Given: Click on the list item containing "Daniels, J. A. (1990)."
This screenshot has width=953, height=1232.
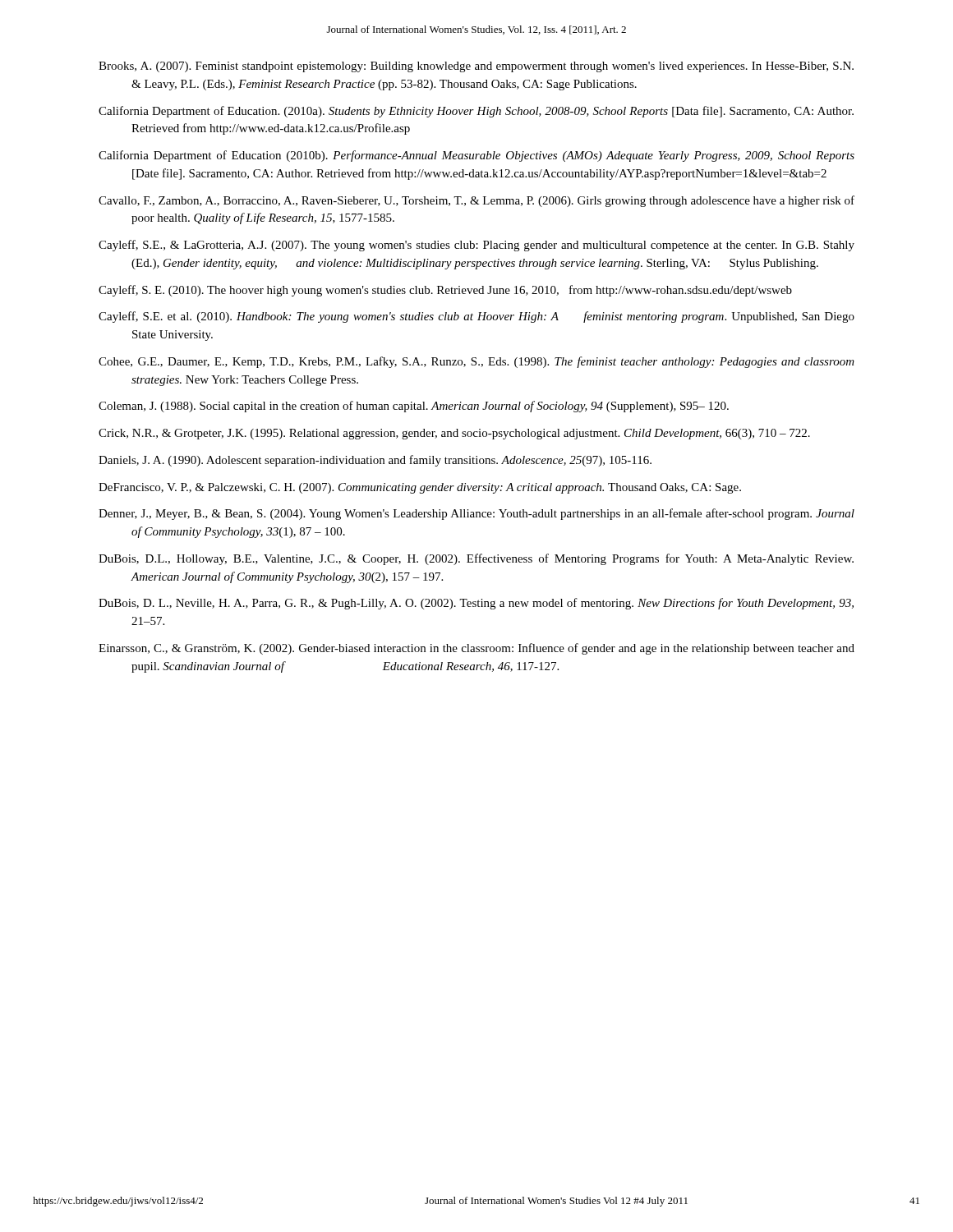Looking at the screenshot, I should click(375, 460).
